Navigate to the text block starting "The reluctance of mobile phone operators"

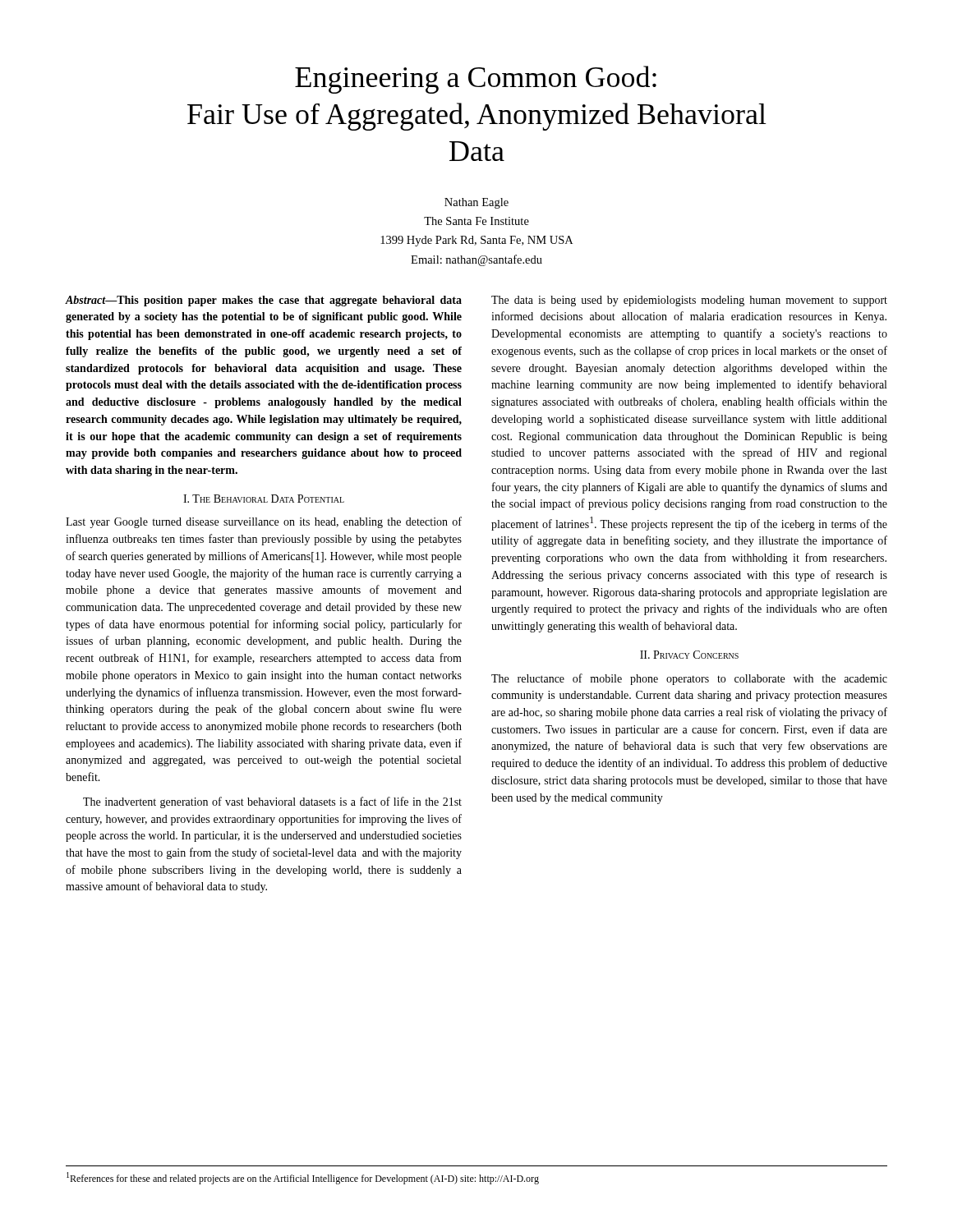pos(689,739)
